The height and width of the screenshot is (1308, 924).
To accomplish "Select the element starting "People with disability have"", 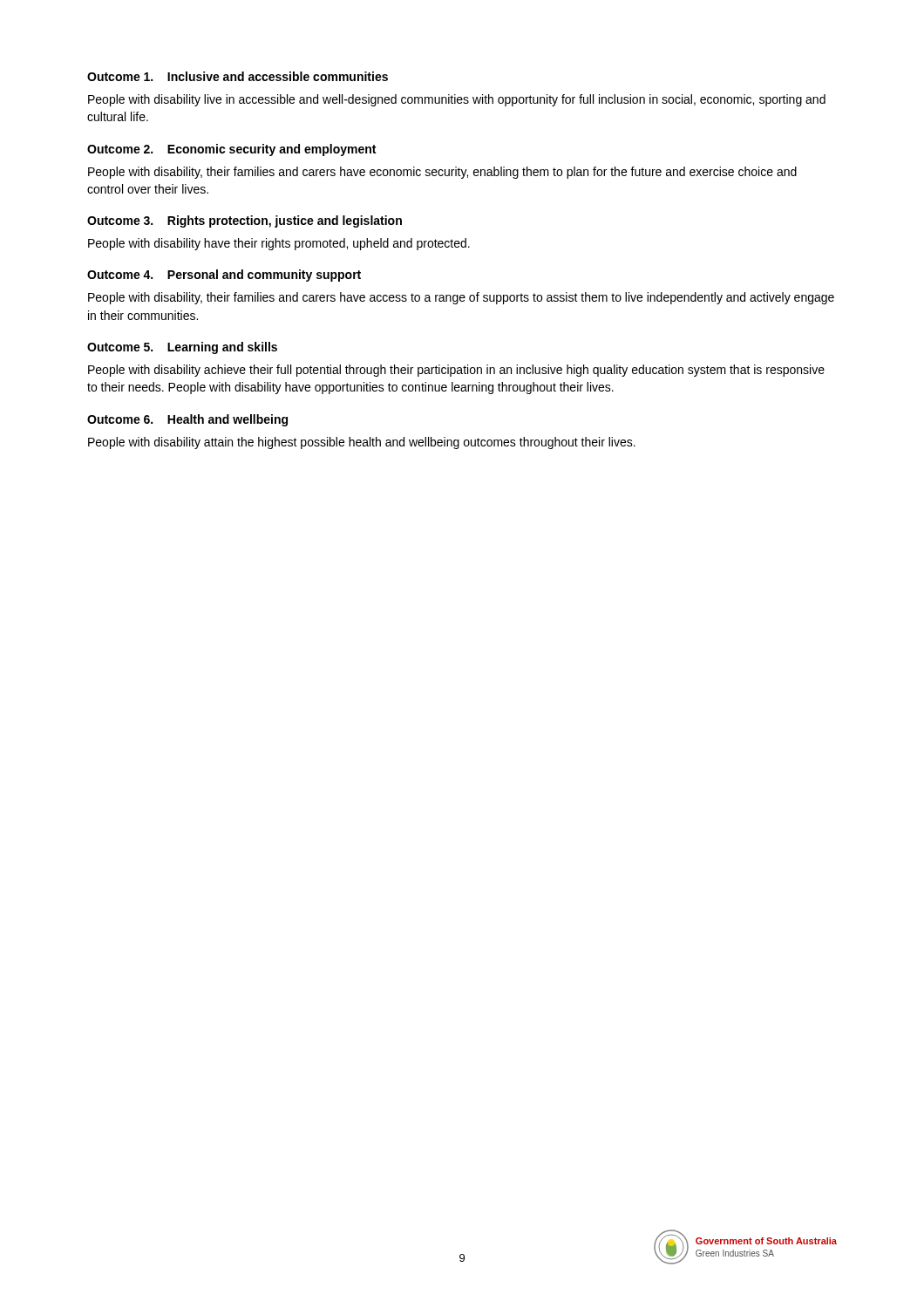I will [279, 243].
